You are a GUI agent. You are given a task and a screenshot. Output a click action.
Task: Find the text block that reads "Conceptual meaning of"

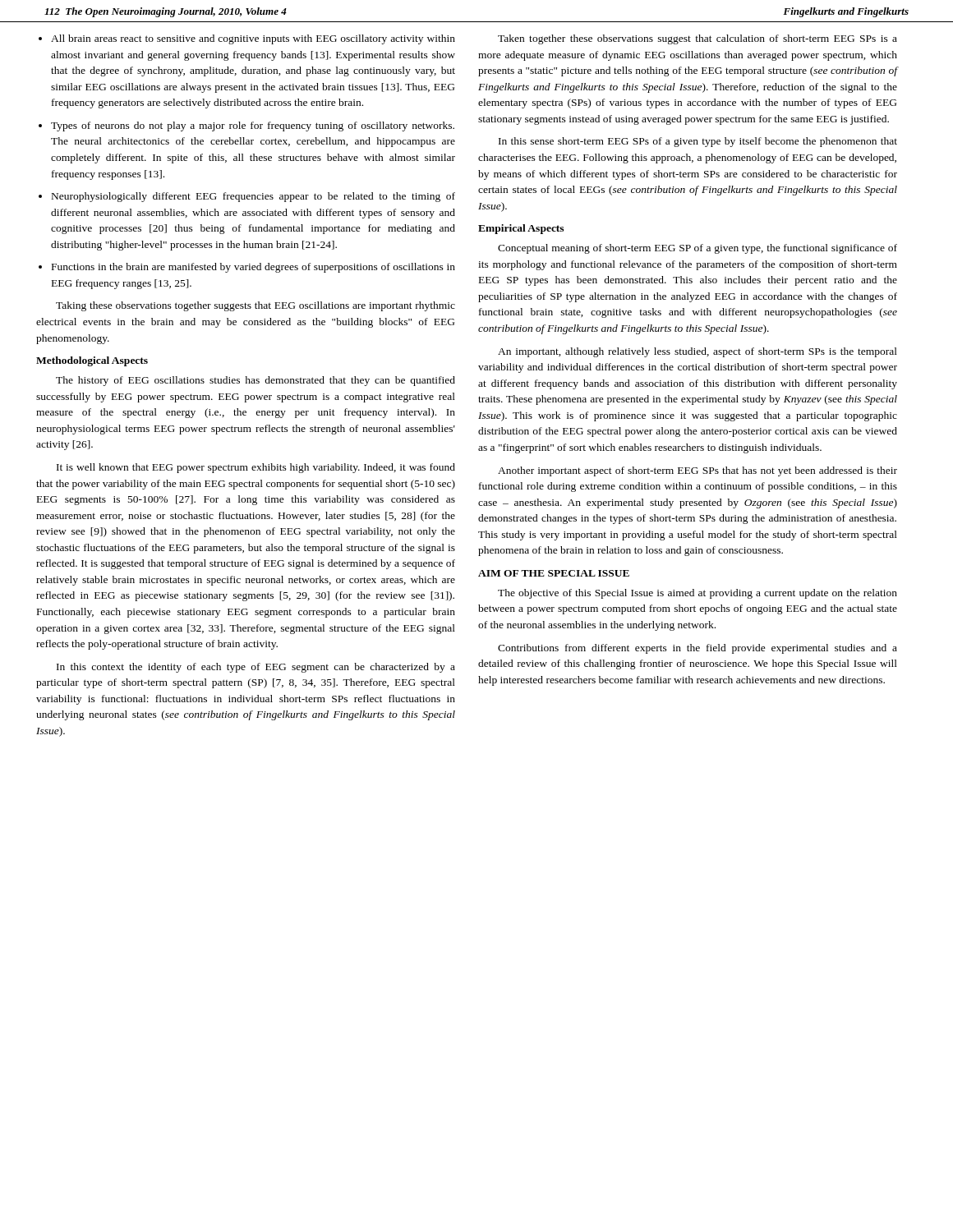coord(688,288)
